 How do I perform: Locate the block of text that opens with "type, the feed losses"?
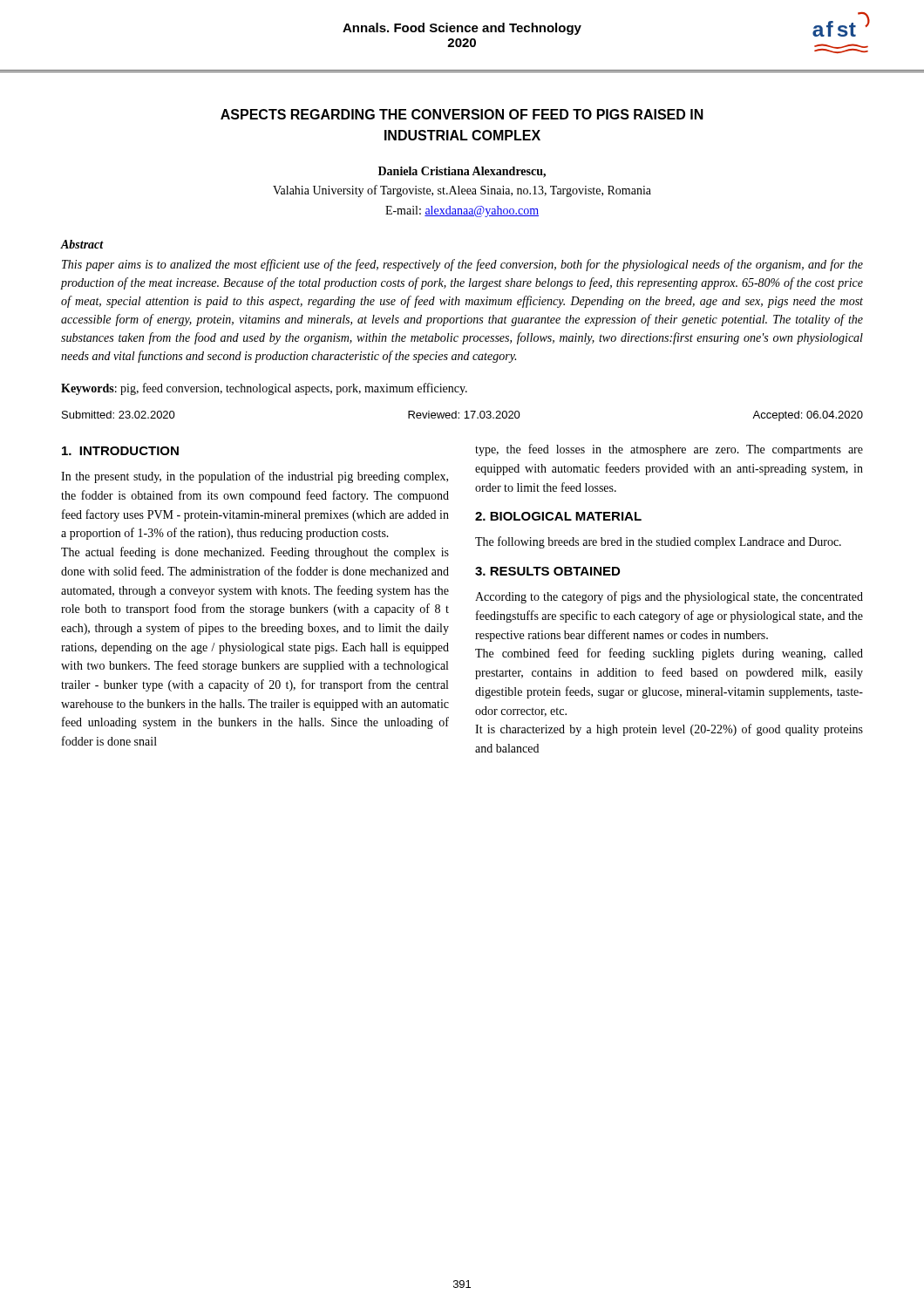[669, 469]
